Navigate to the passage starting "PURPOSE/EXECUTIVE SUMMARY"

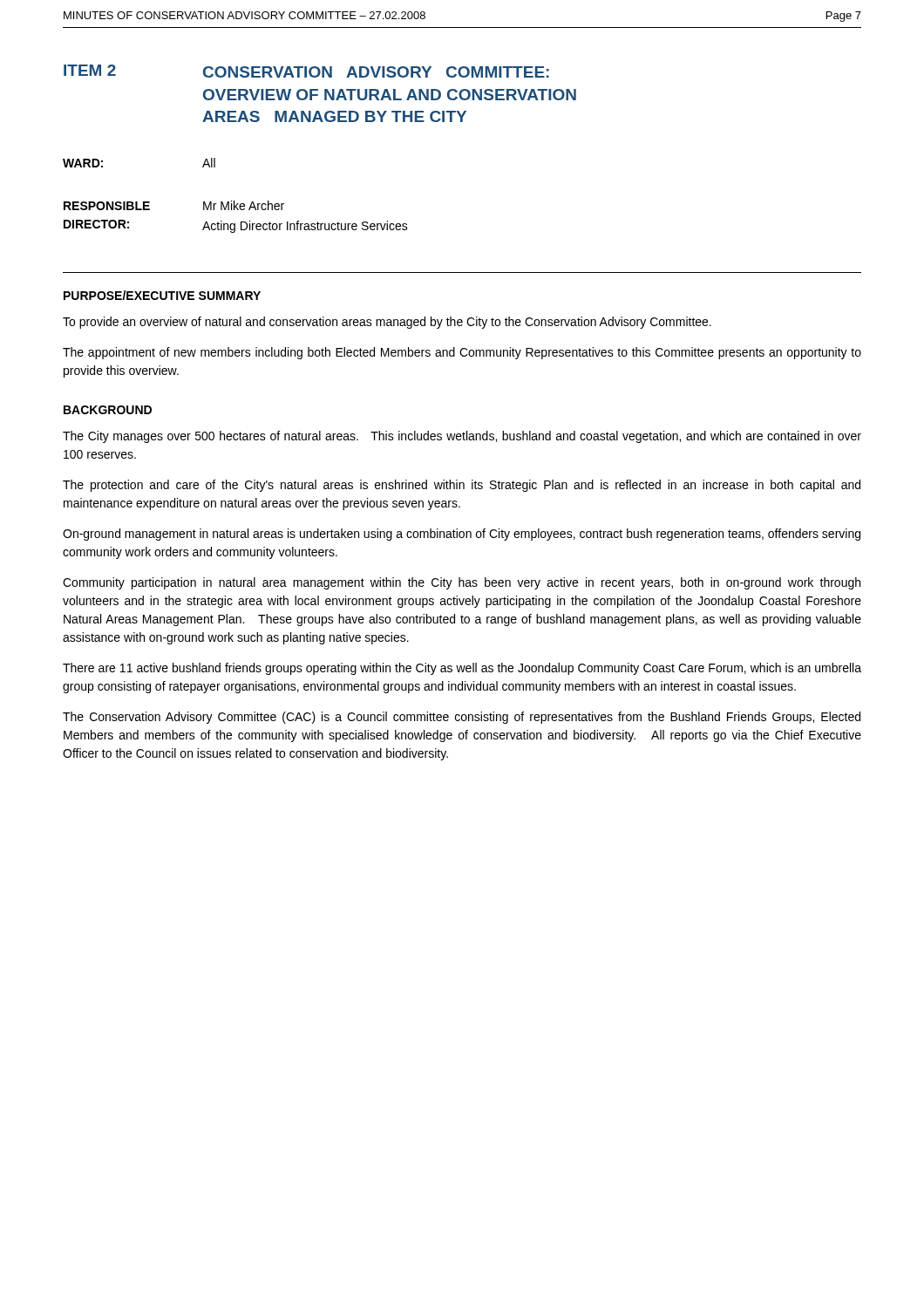tap(162, 296)
